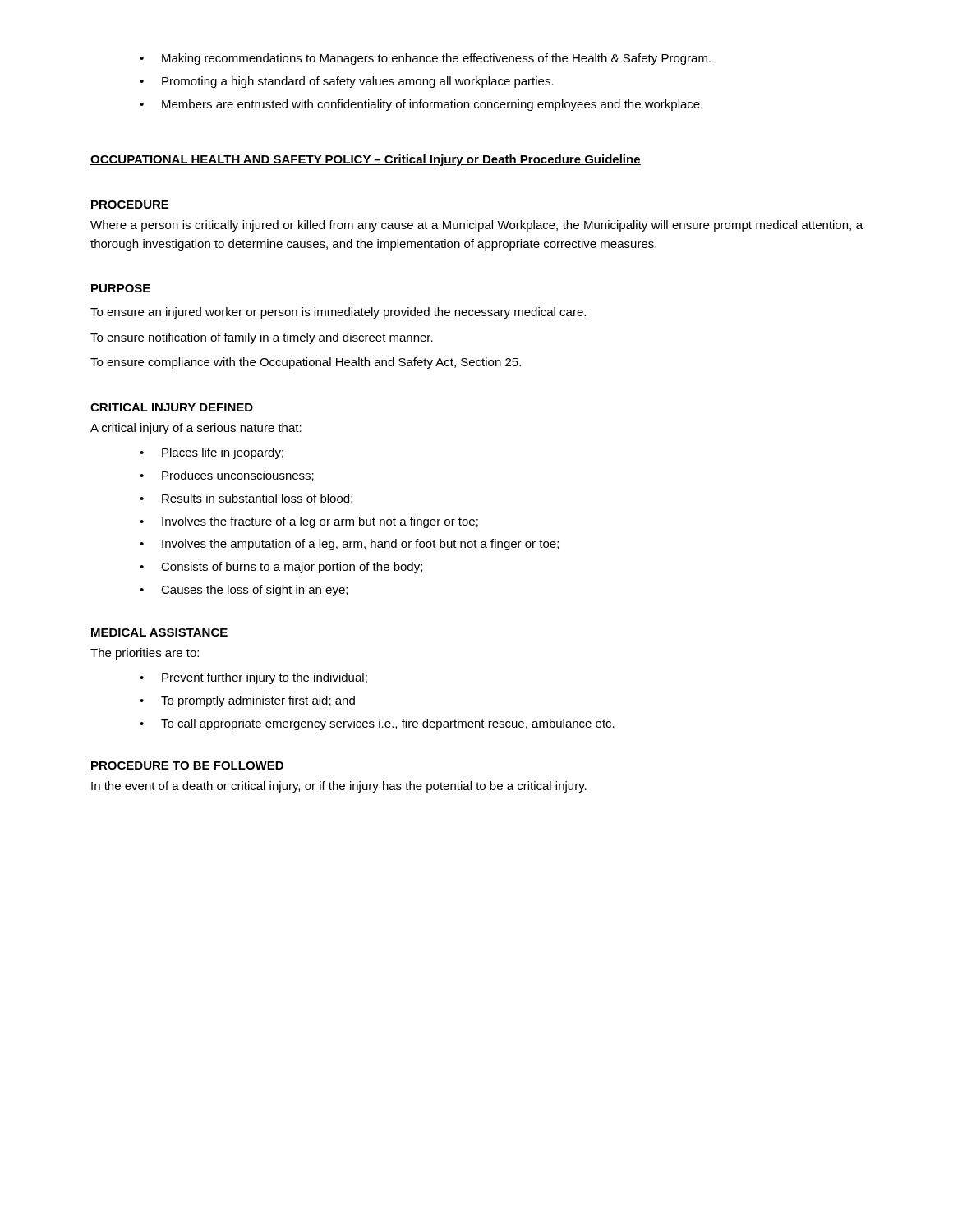Find the block on this page that starts "• Results in substantial"
This screenshot has width=953, height=1232.
pos(246,499)
